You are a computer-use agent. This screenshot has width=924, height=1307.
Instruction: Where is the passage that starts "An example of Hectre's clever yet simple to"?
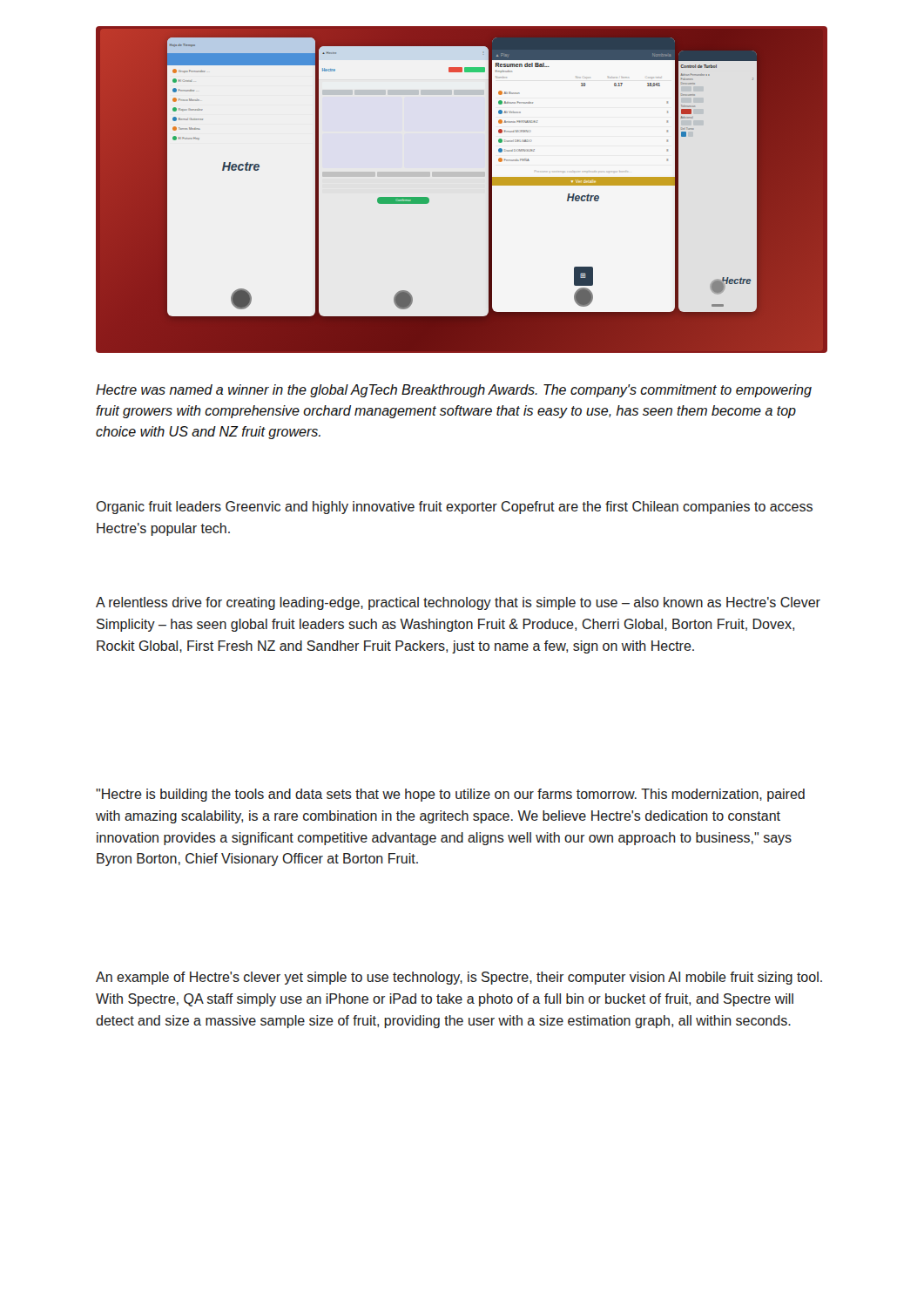click(x=462, y=1000)
